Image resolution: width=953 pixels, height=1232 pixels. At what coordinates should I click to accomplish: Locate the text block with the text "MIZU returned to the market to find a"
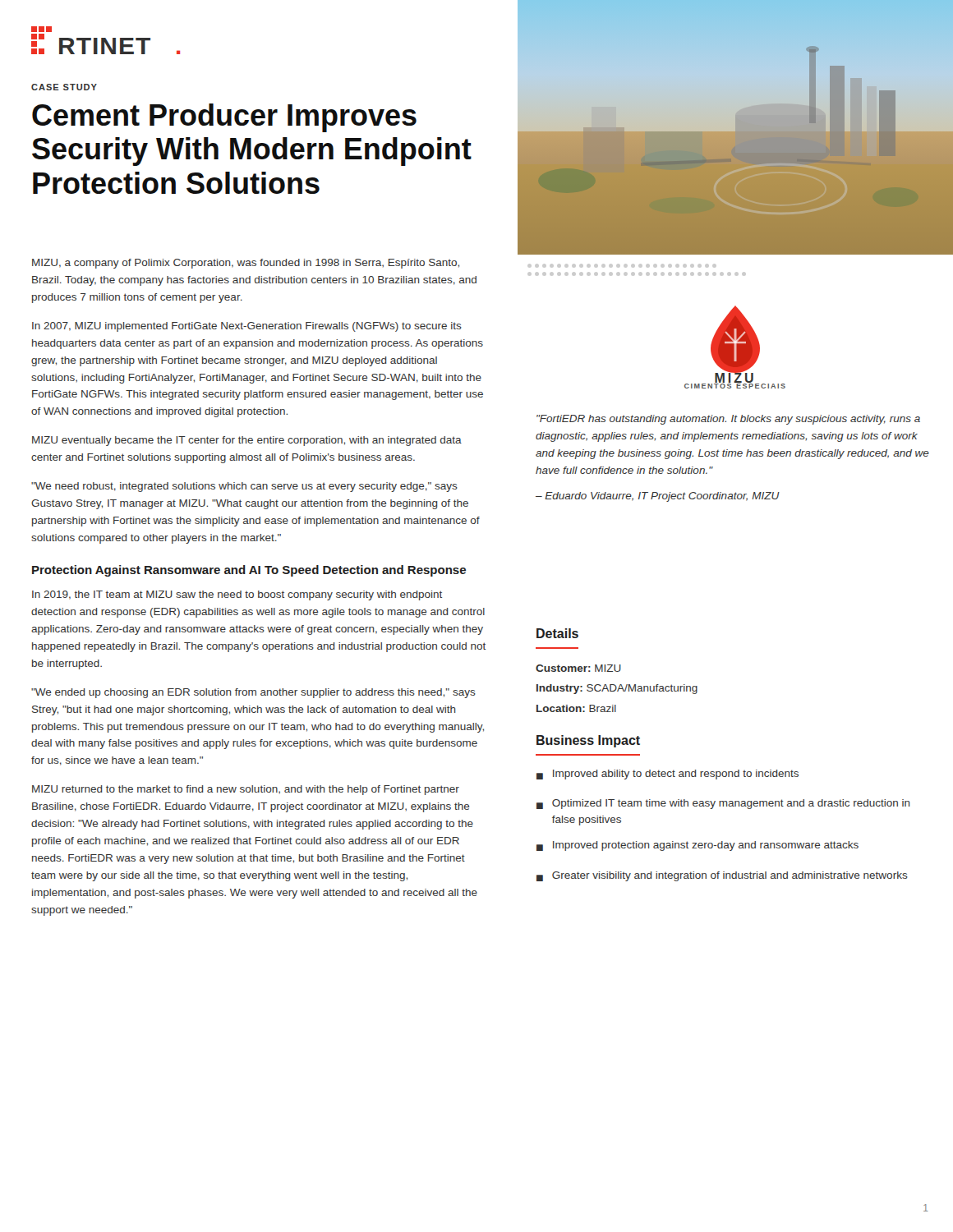tap(254, 849)
